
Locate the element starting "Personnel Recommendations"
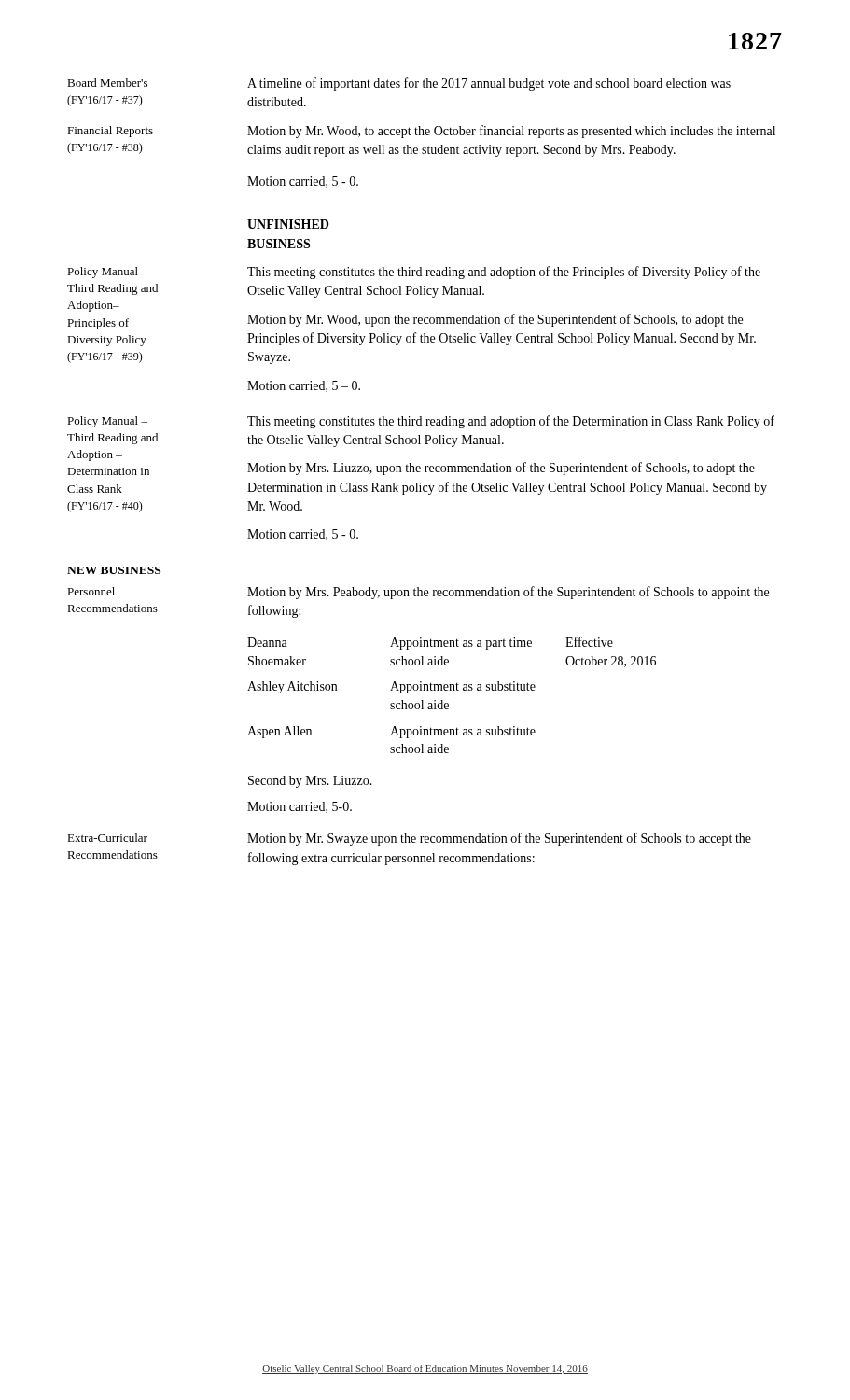112,599
